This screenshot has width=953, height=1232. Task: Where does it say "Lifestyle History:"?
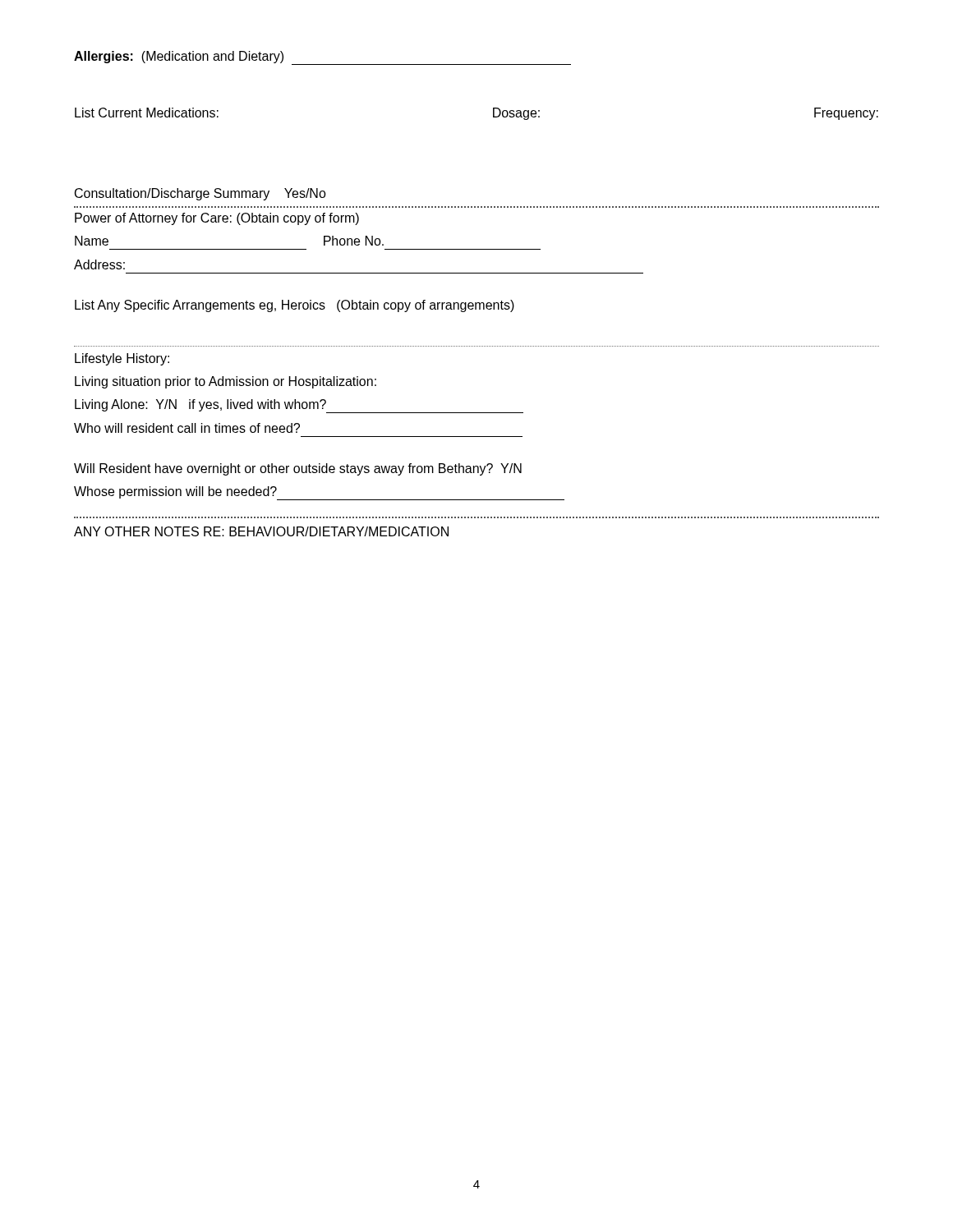tap(122, 359)
